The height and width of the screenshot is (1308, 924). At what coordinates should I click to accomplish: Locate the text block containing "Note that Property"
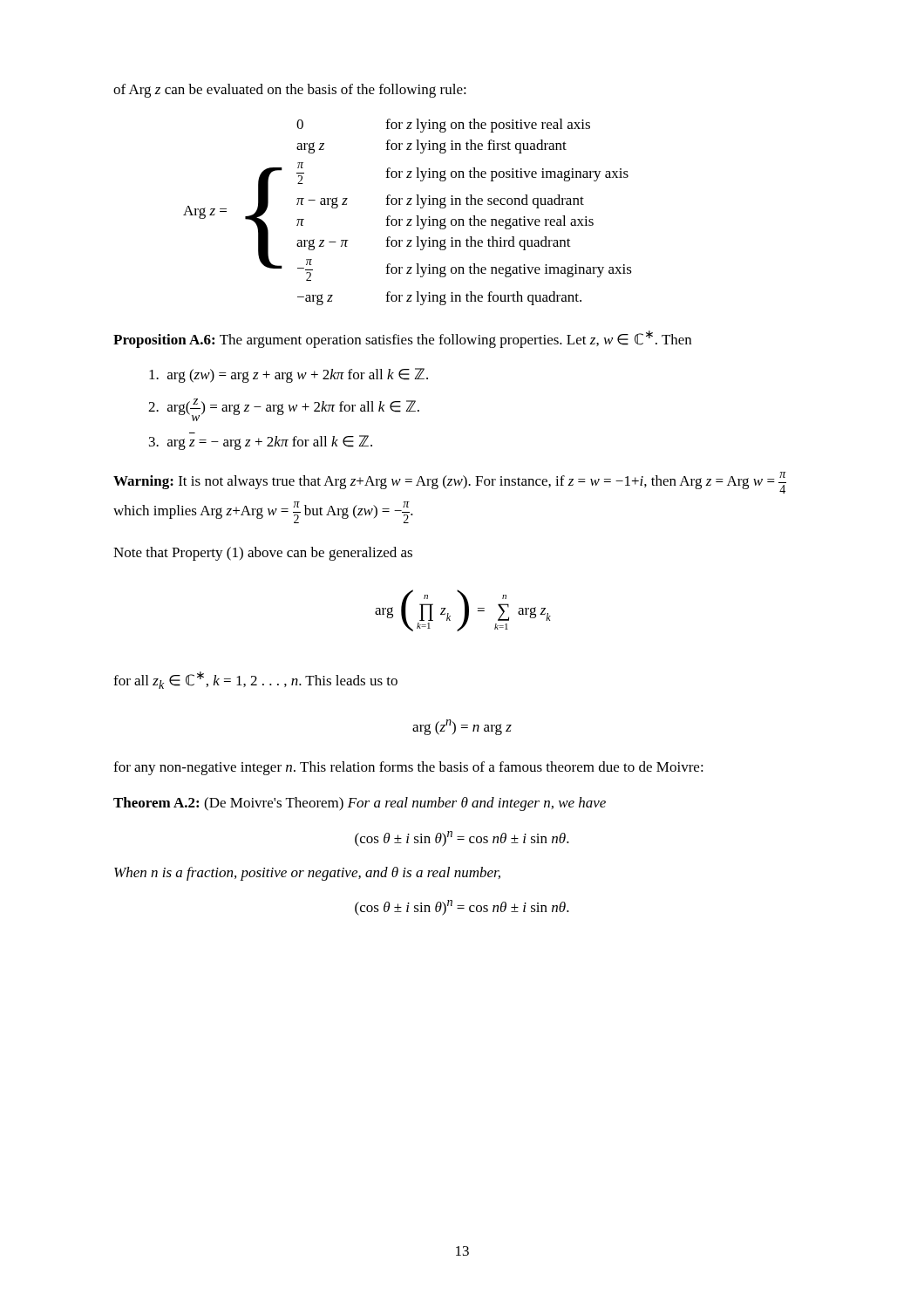click(263, 552)
